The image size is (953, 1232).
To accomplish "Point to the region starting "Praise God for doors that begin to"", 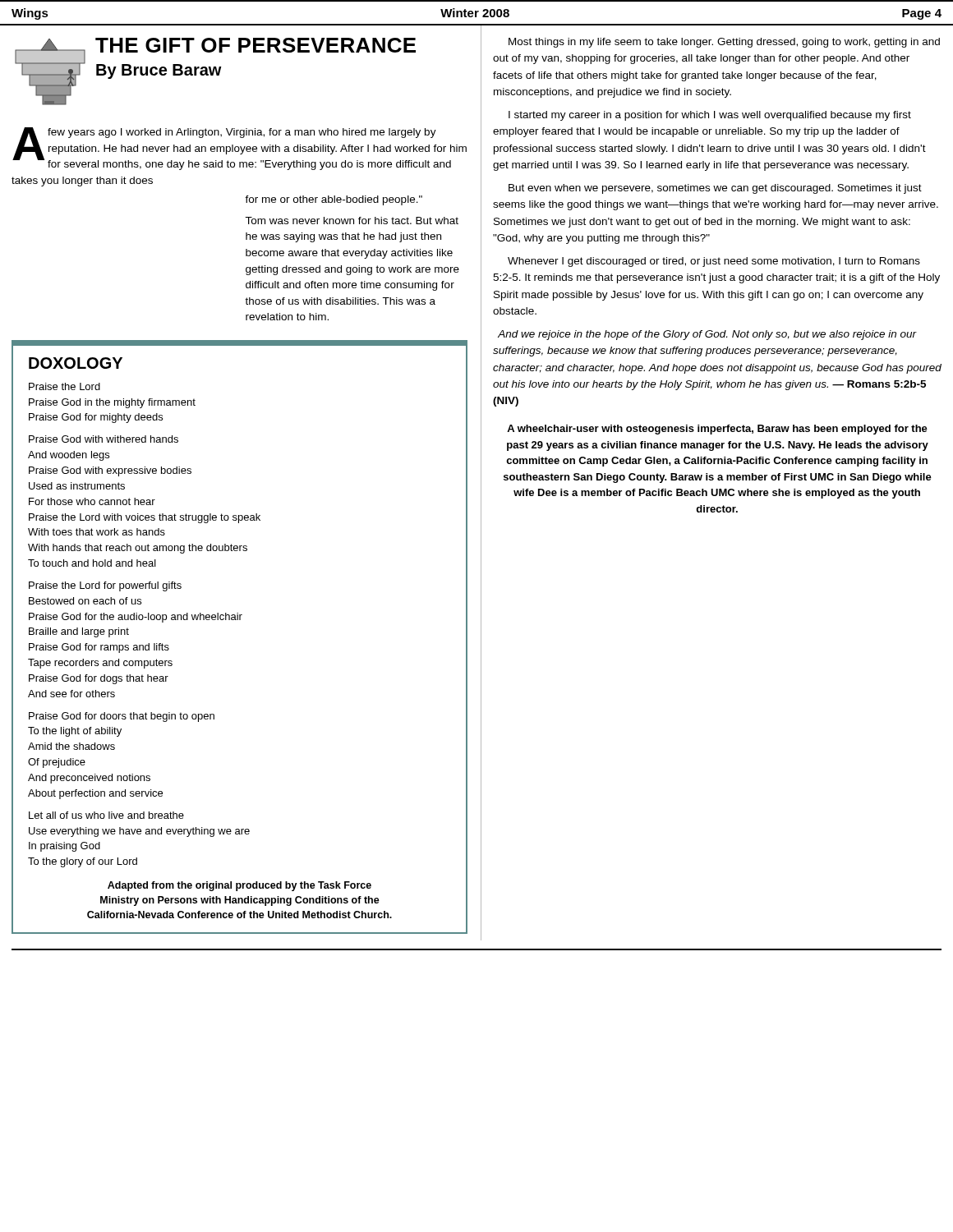I will point(121,754).
